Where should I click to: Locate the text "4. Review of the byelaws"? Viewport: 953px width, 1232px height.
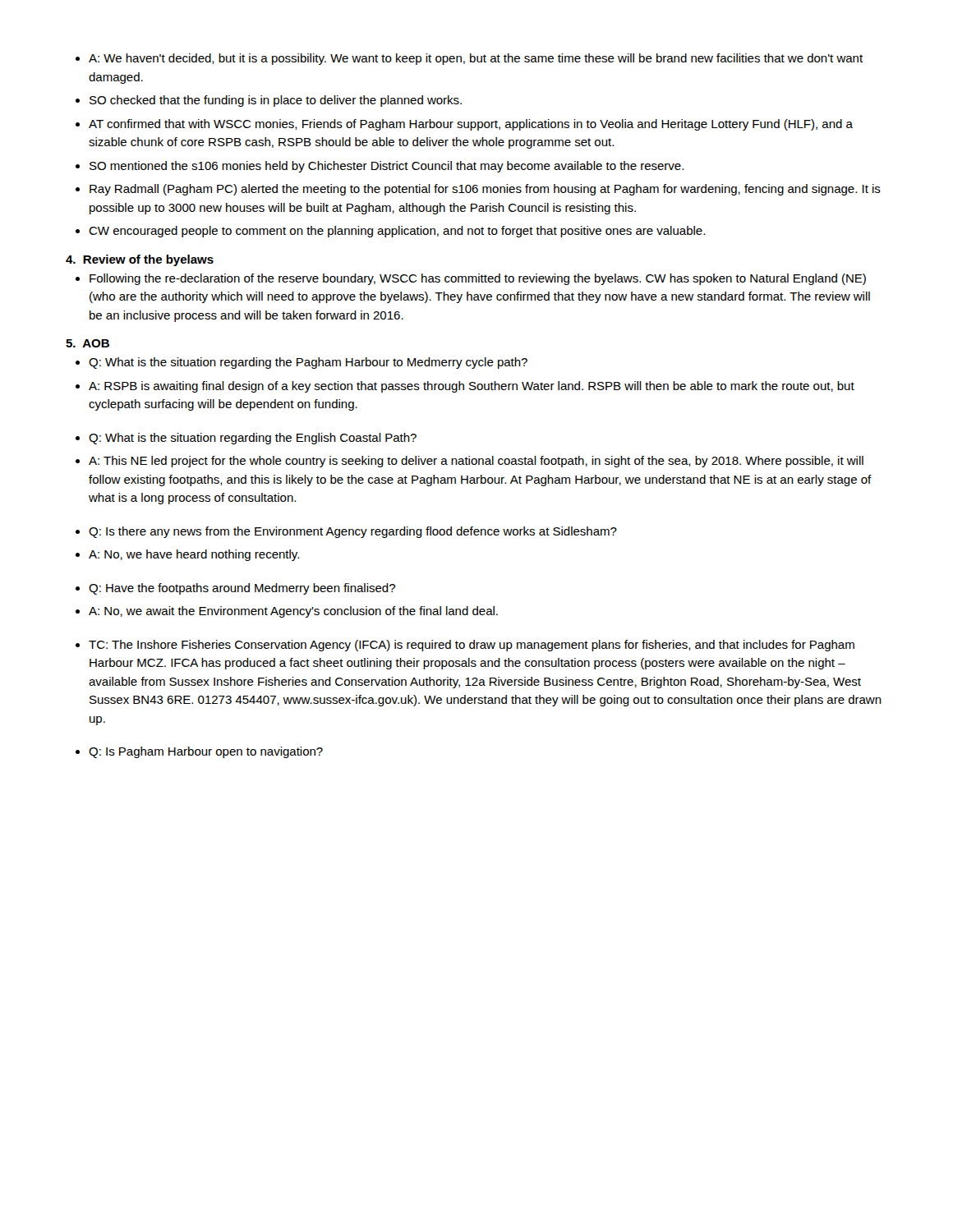(140, 259)
